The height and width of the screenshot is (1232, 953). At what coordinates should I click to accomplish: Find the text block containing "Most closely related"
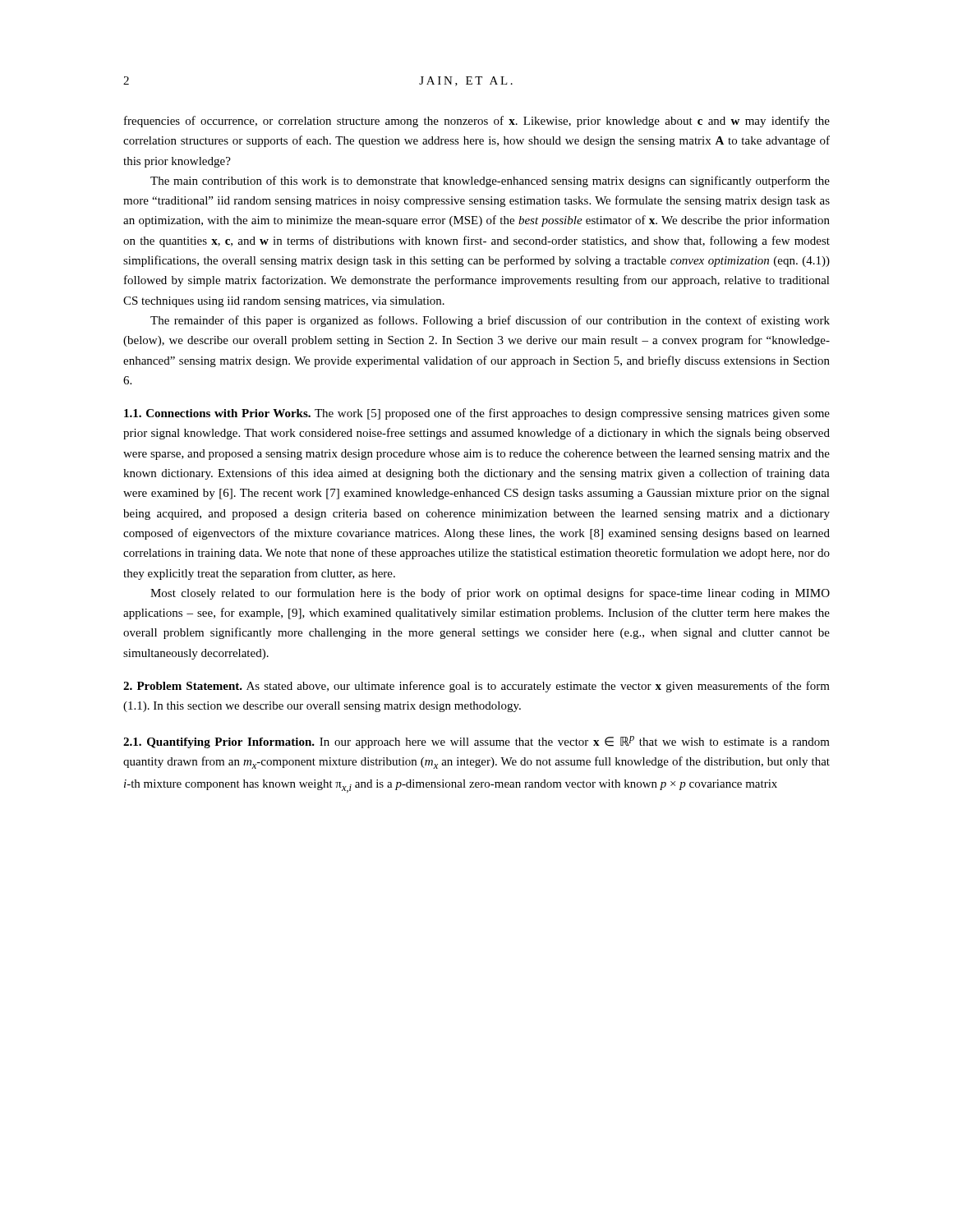coord(476,623)
